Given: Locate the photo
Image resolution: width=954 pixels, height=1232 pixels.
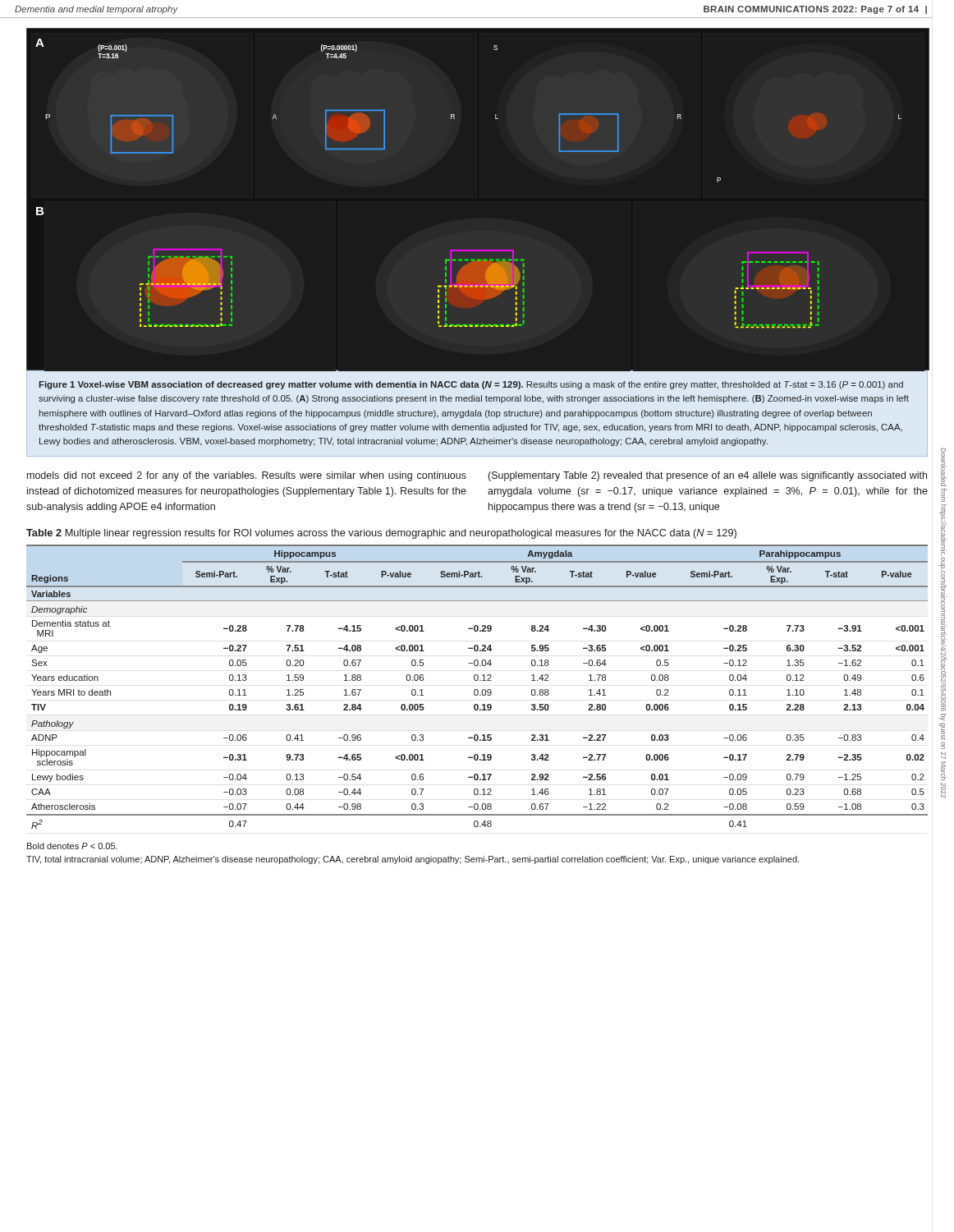Looking at the screenshot, I should point(477,199).
